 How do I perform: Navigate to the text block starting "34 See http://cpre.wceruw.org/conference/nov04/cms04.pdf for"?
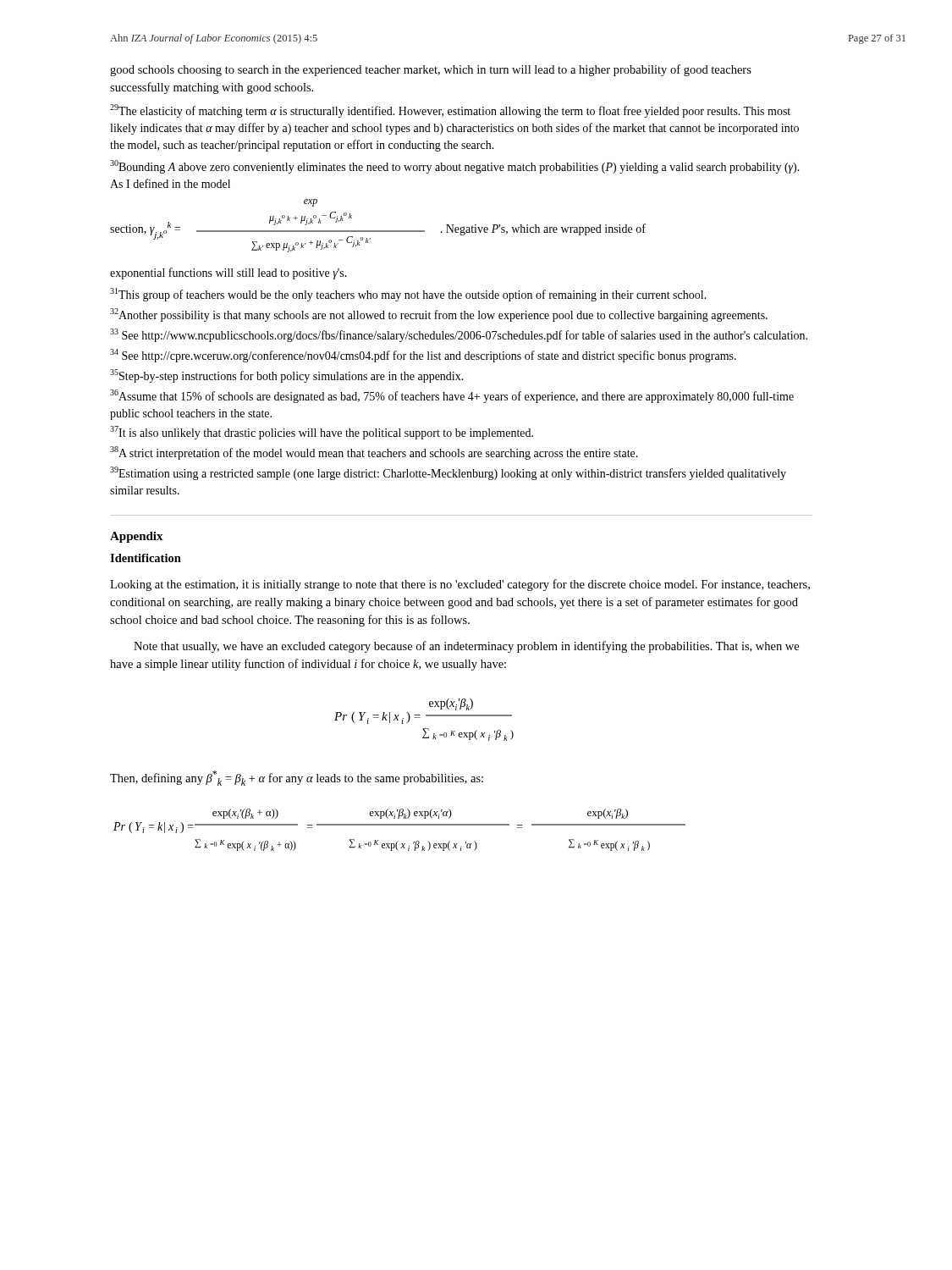point(423,355)
